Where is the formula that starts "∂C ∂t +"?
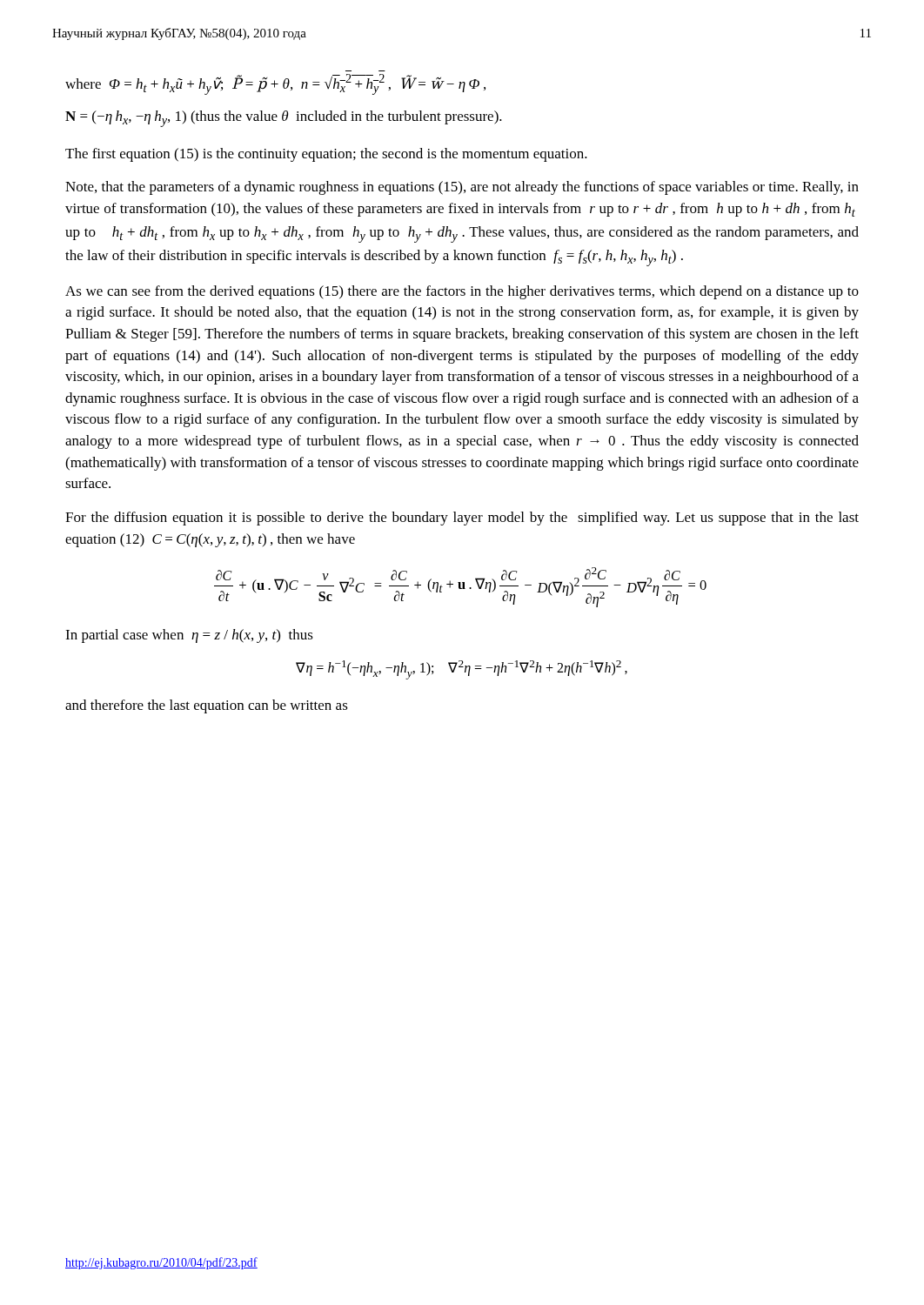Screen dimensions: 1305x924 pos(460,586)
